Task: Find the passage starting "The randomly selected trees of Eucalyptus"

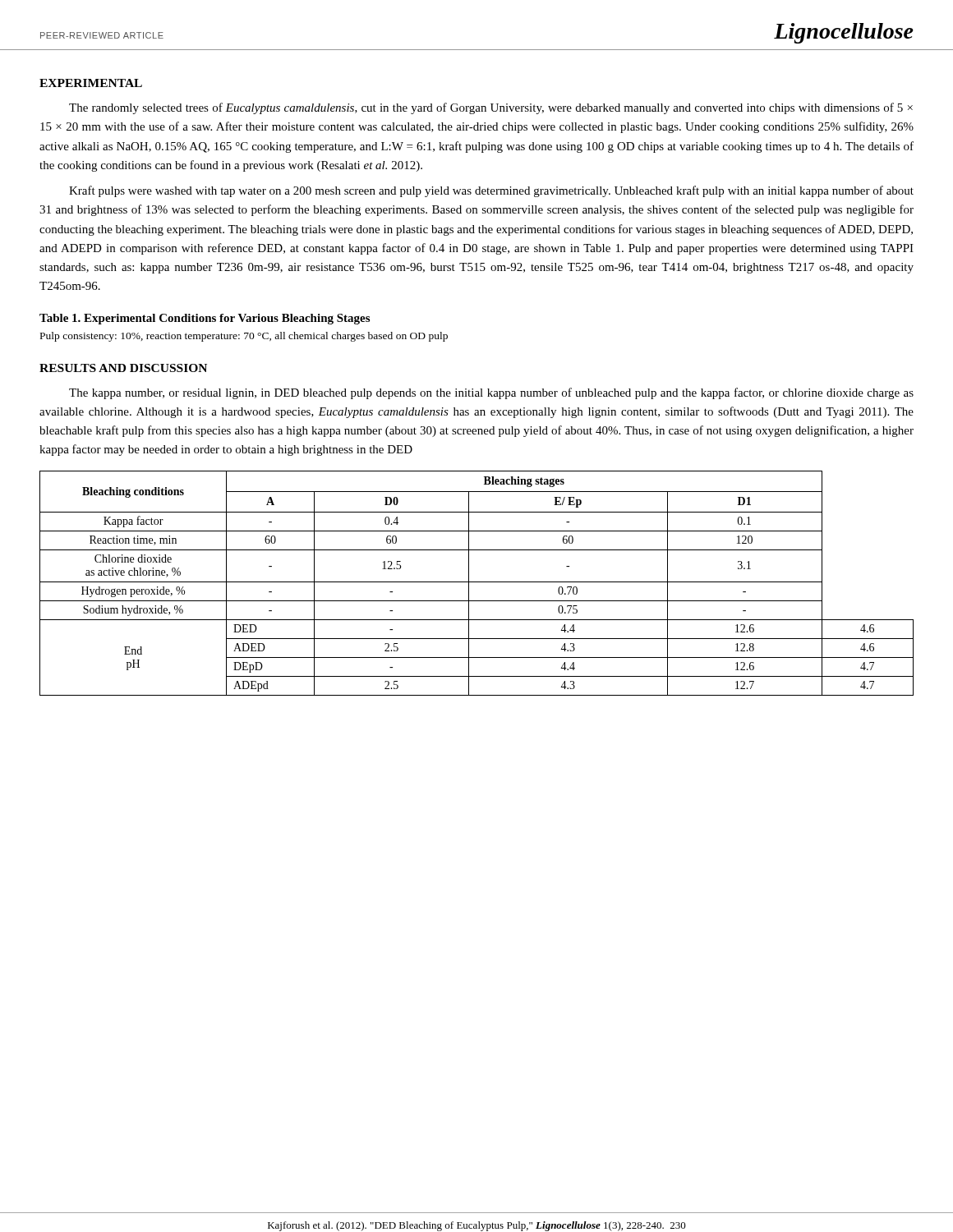Action: point(476,197)
